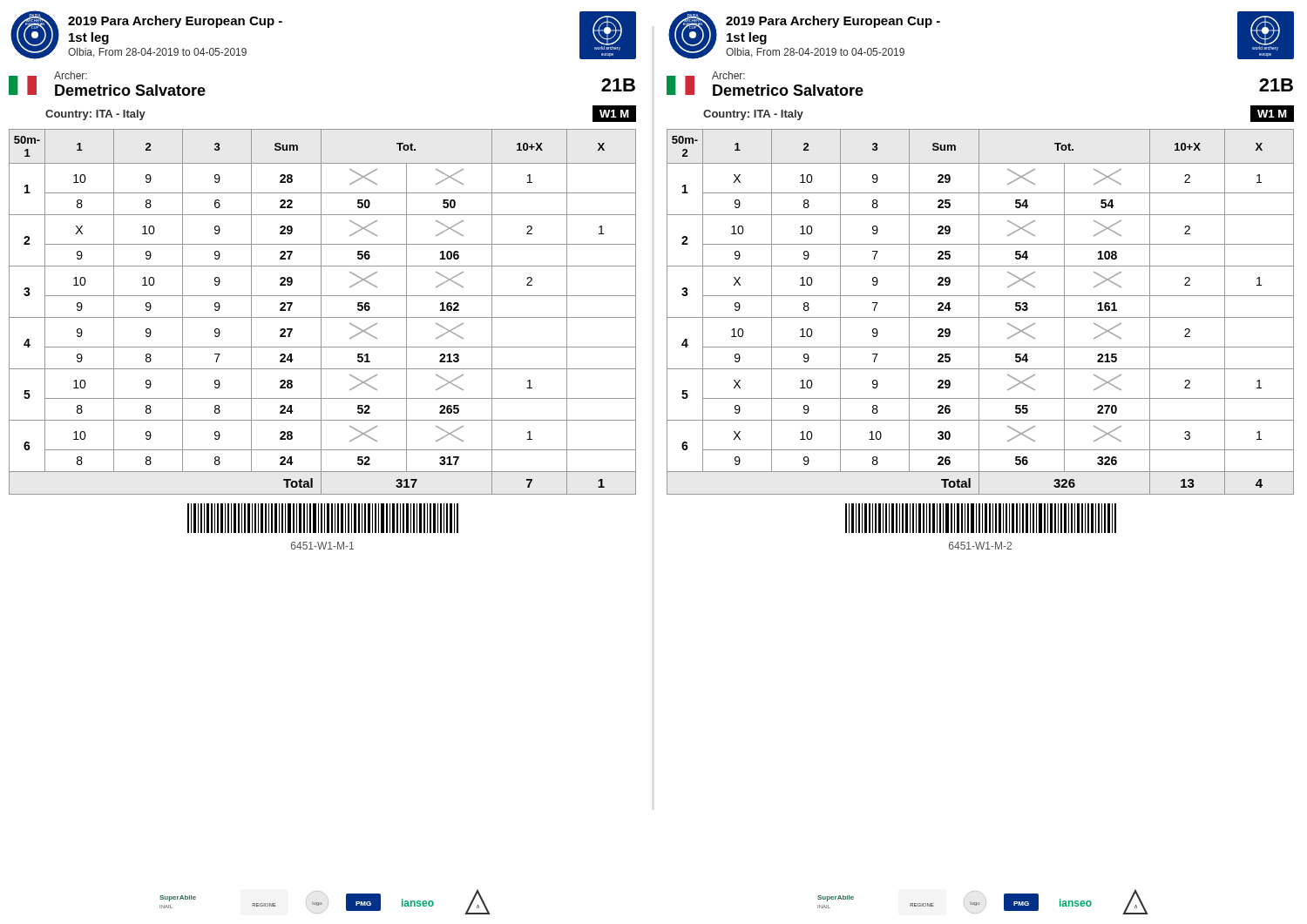
Task: Click on the table containing "162"
Action: pos(322,312)
